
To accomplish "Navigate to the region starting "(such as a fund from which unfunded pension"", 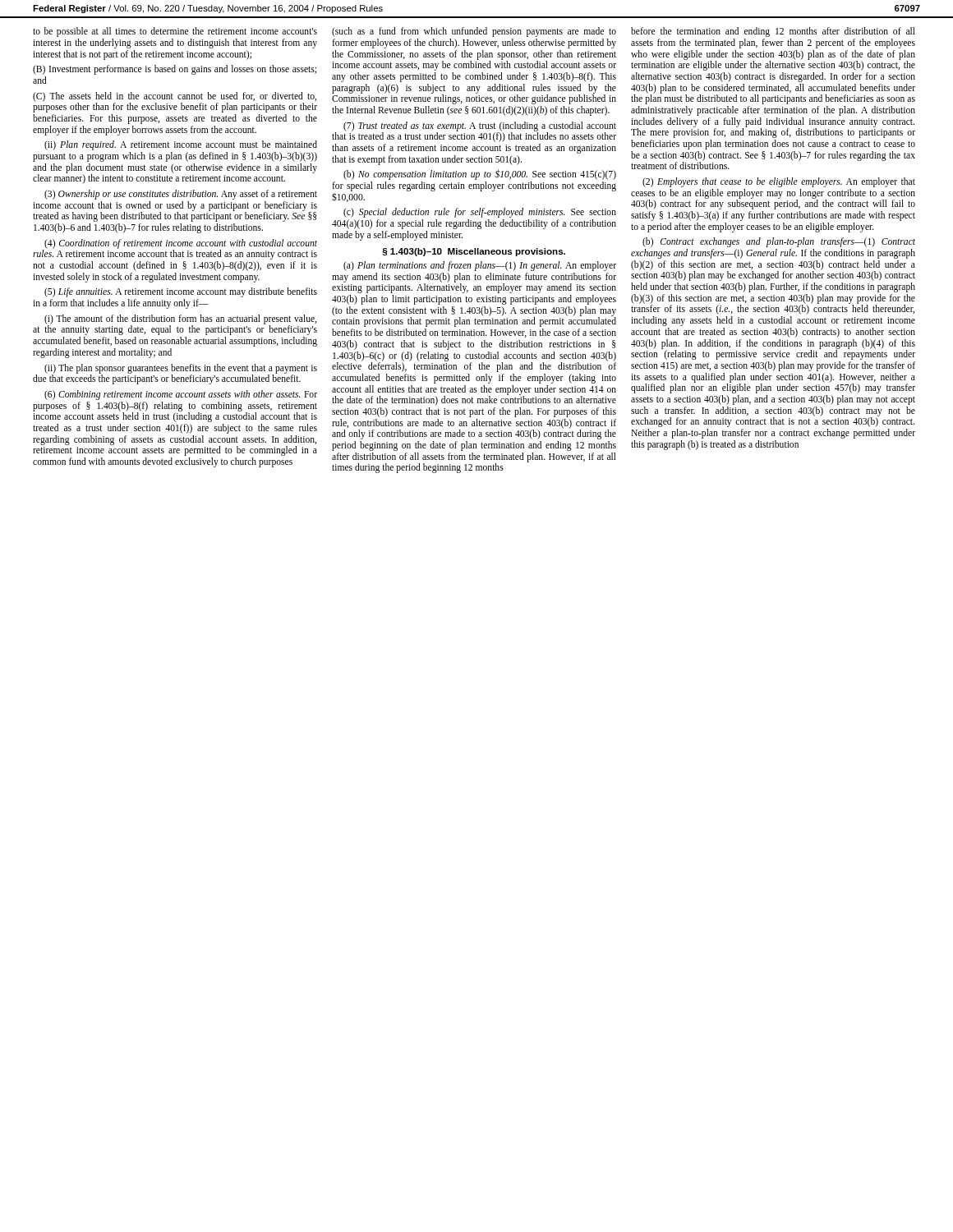I will pyautogui.click(x=474, y=134).
